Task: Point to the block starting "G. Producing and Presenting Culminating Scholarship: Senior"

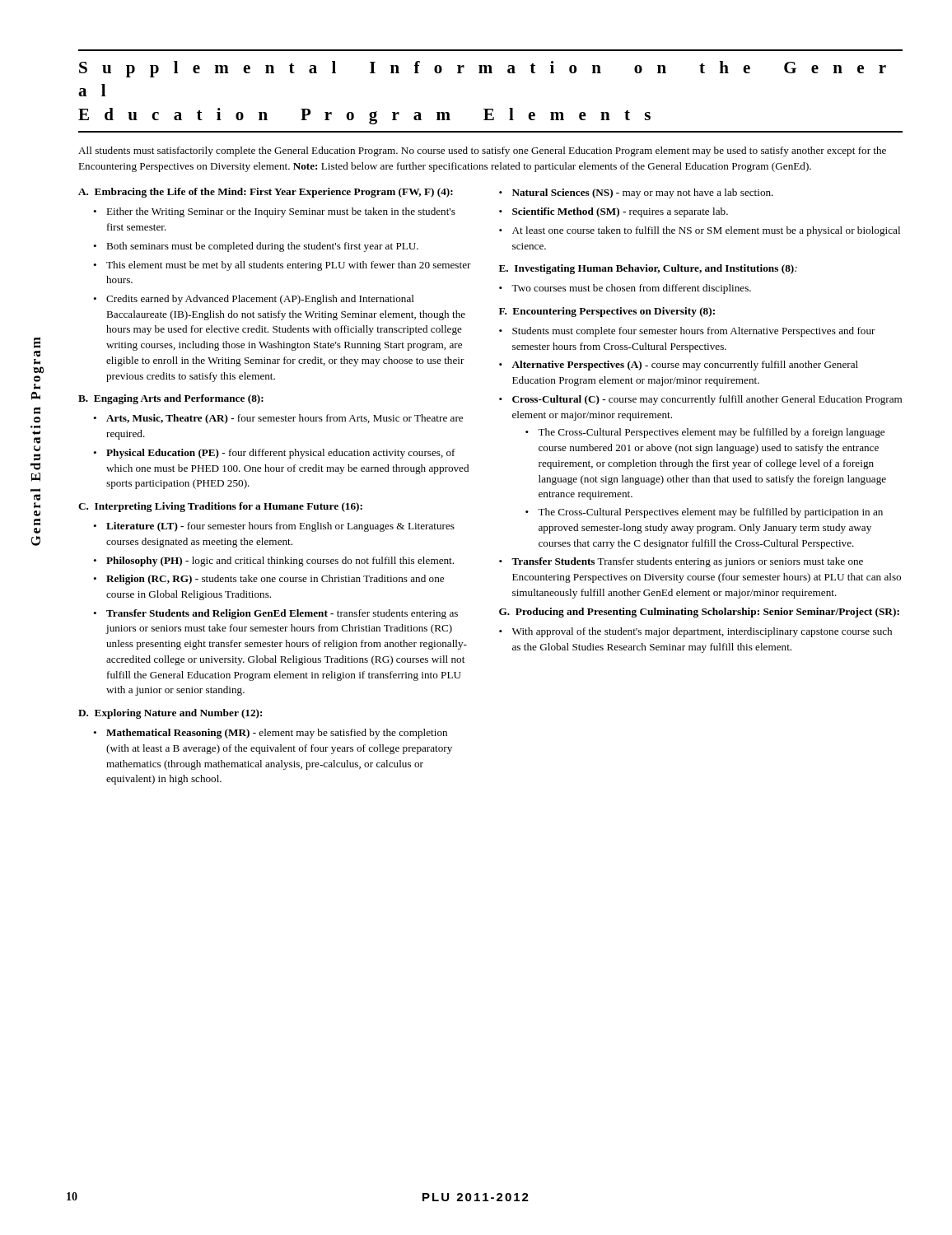Action: pos(699,612)
